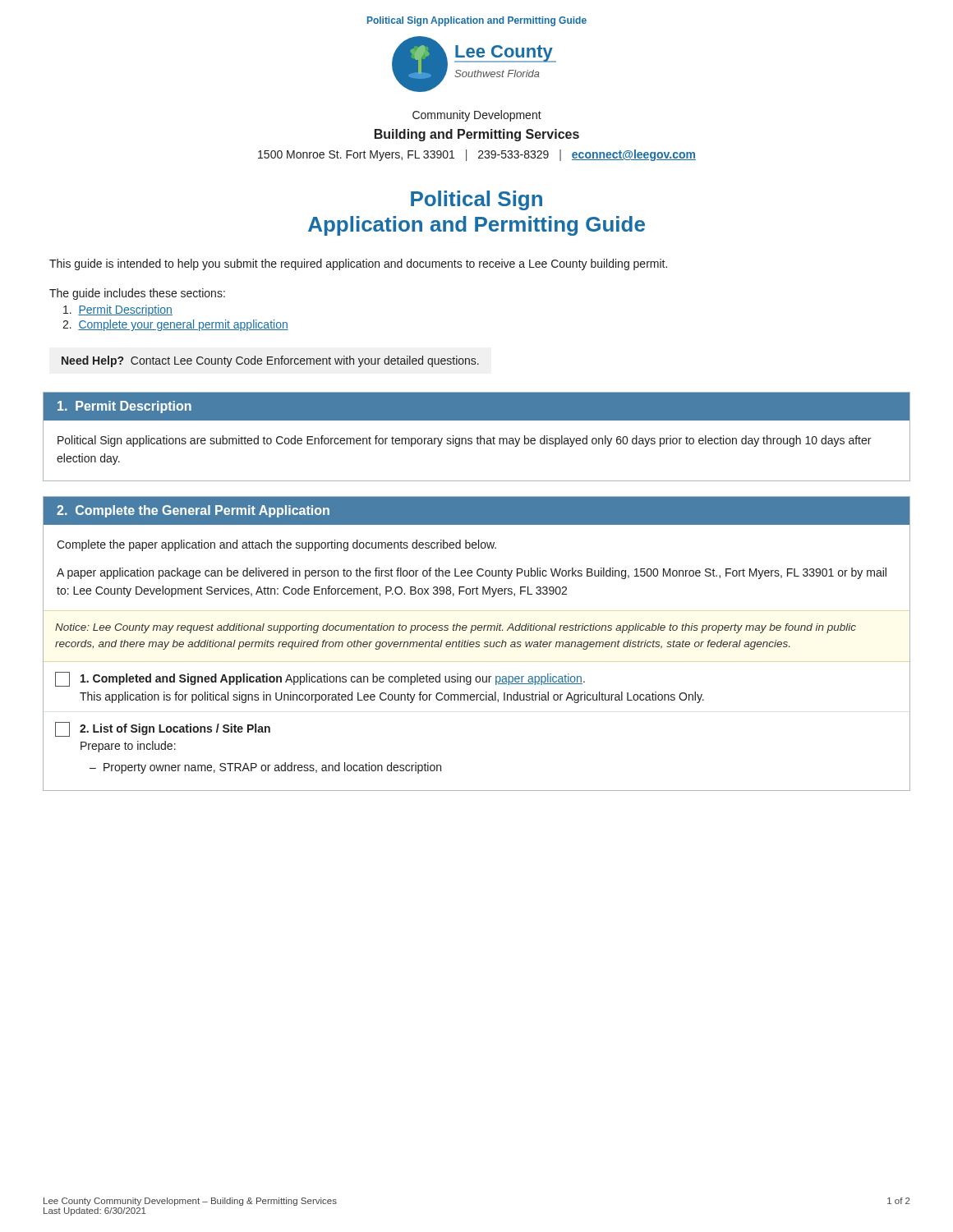Click on the section header with the text "1. Permit Description Political"

click(x=476, y=437)
